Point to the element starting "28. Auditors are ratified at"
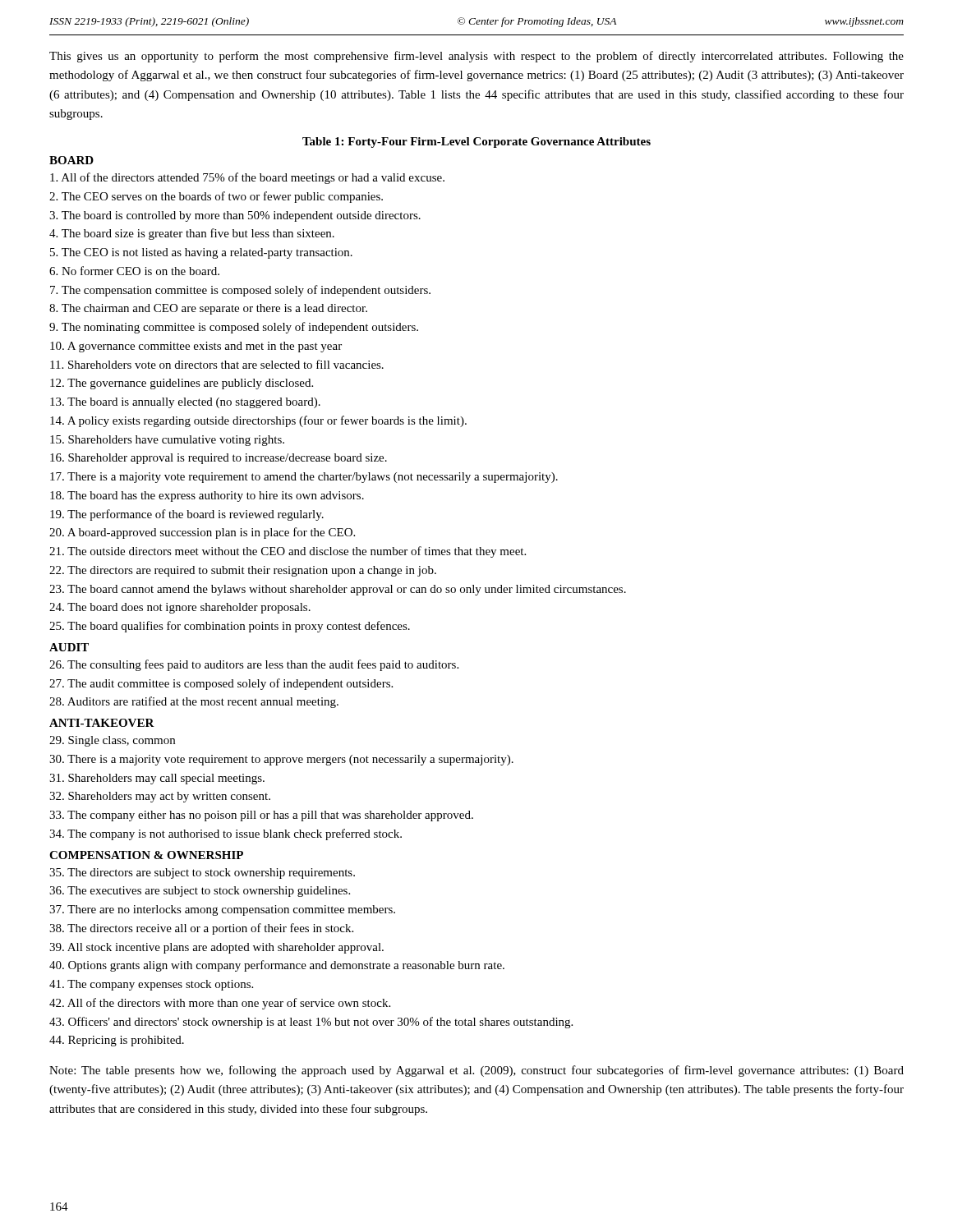The height and width of the screenshot is (1232, 953). tap(194, 702)
